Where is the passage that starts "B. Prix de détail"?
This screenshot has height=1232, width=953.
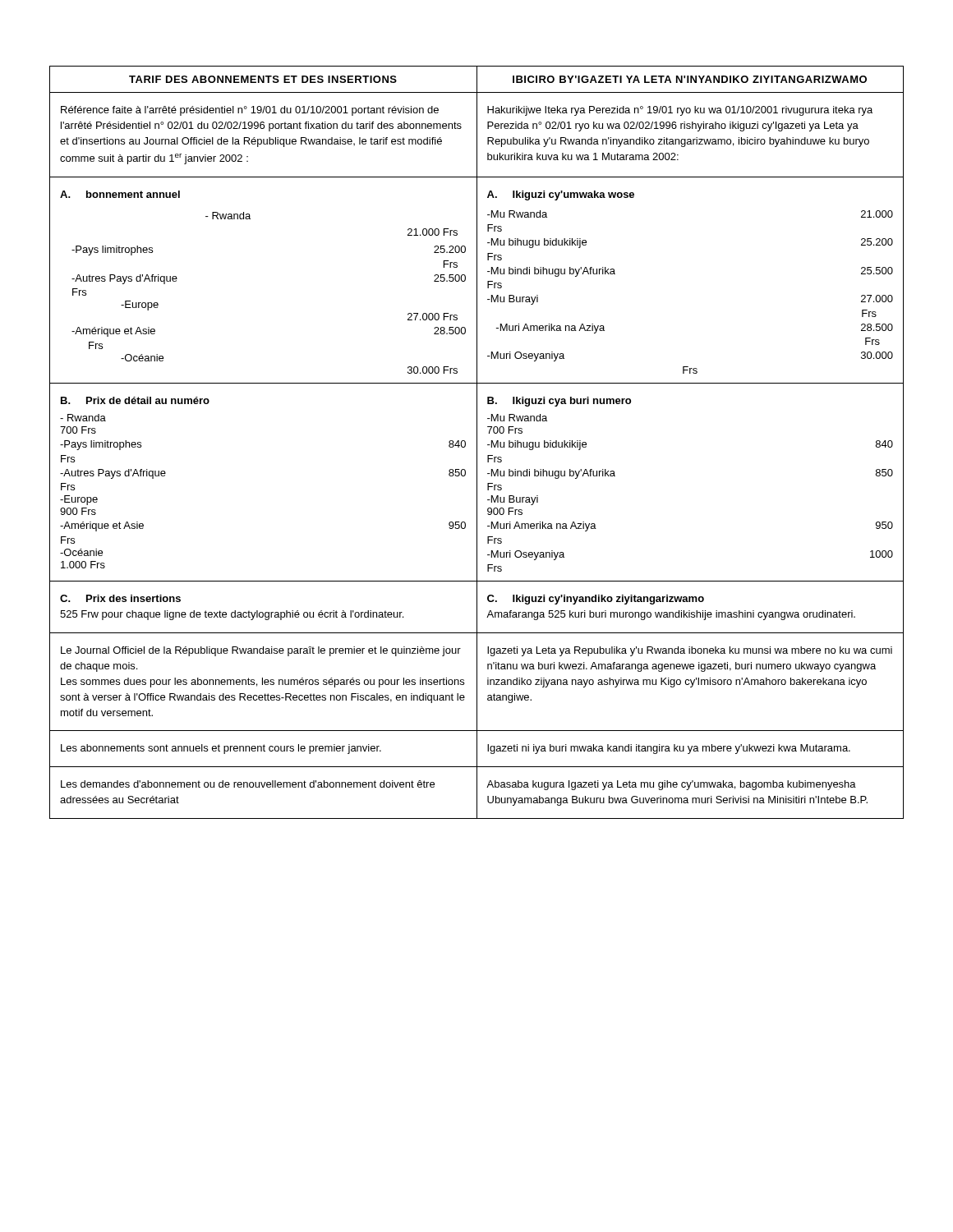(x=135, y=400)
